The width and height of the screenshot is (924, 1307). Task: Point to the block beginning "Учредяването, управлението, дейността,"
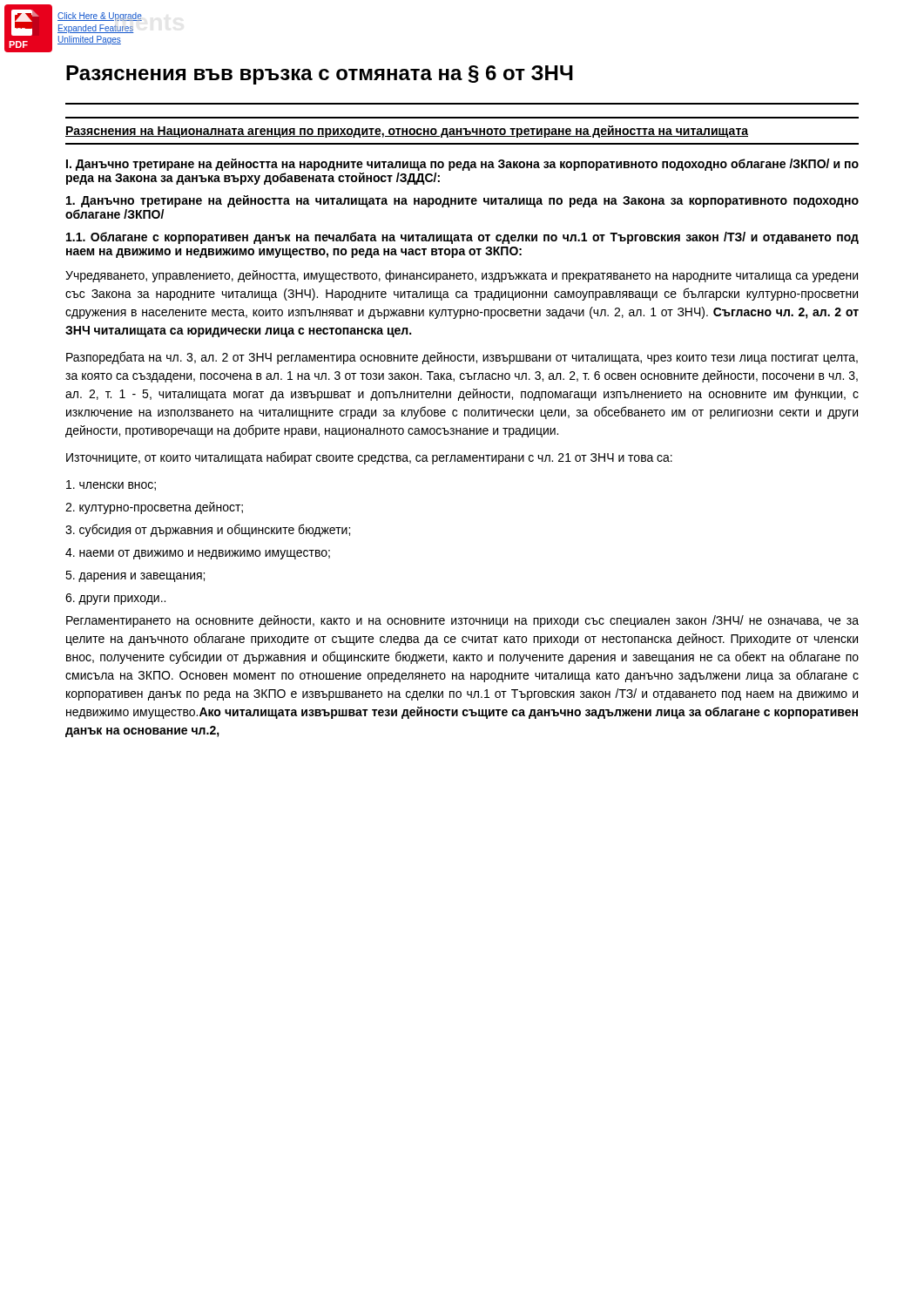coord(462,303)
